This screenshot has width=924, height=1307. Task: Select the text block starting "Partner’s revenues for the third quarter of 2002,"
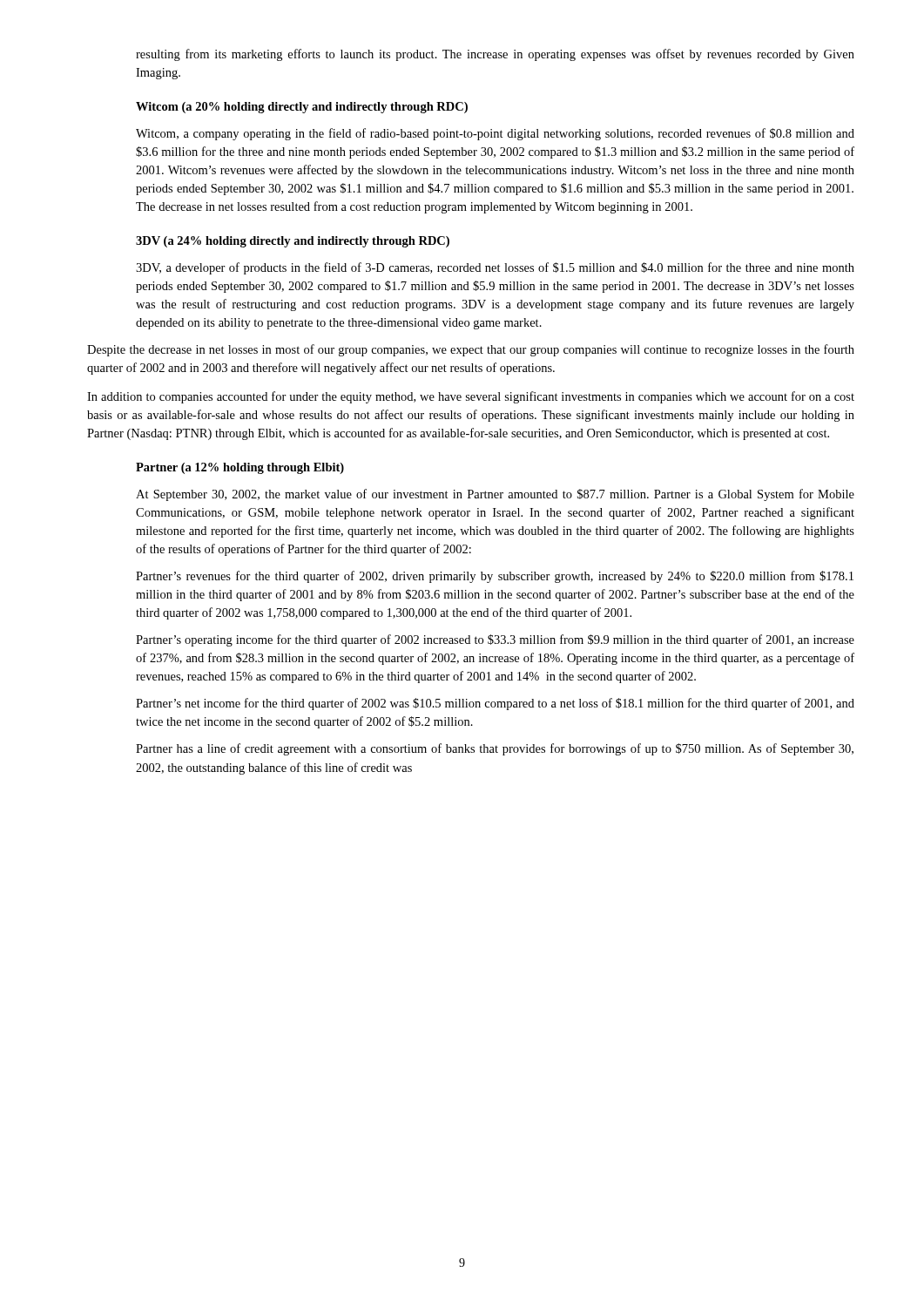(x=495, y=595)
